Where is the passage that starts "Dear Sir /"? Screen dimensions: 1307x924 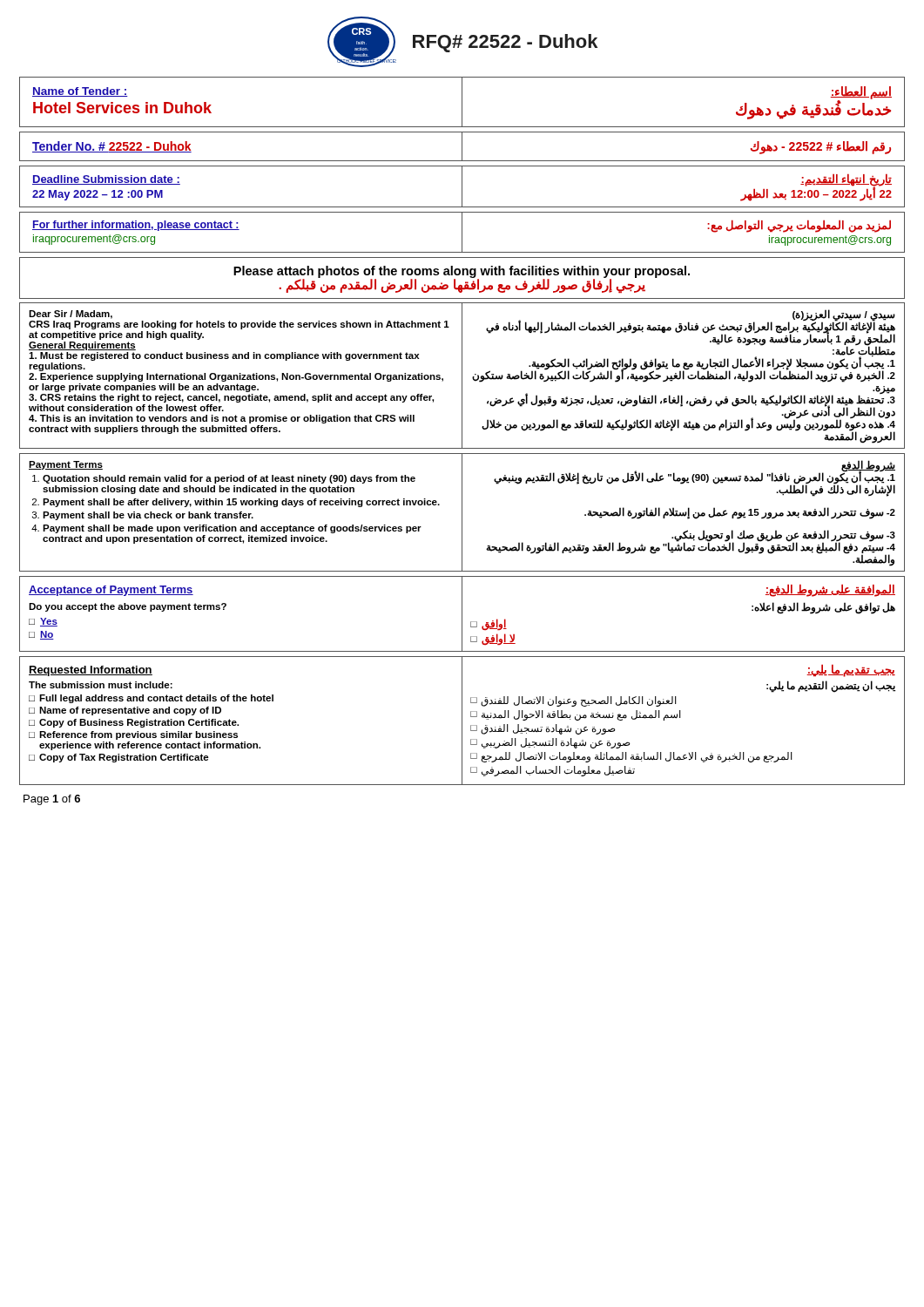click(x=462, y=376)
